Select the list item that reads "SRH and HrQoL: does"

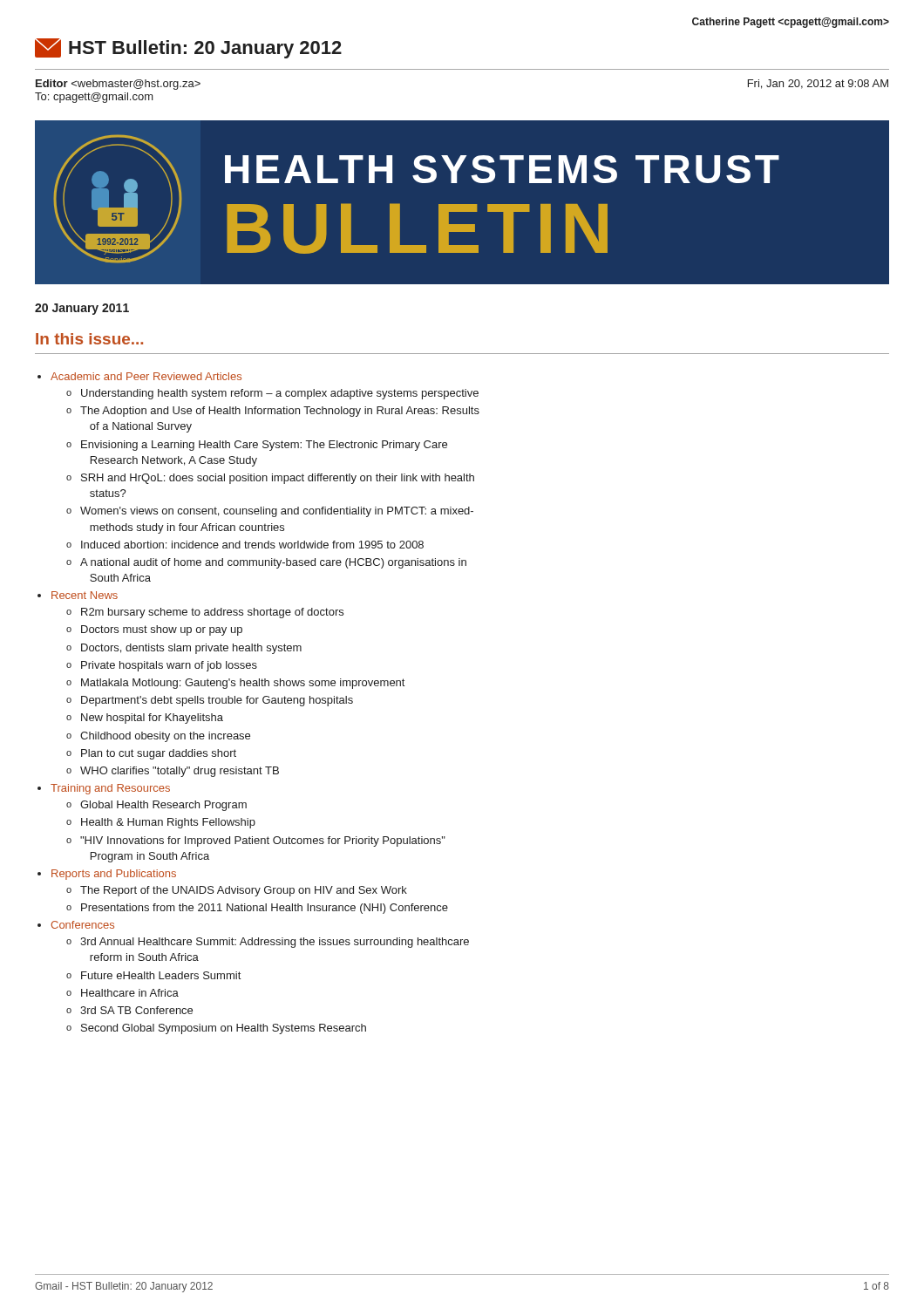pyautogui.click(x=278, y=485)
